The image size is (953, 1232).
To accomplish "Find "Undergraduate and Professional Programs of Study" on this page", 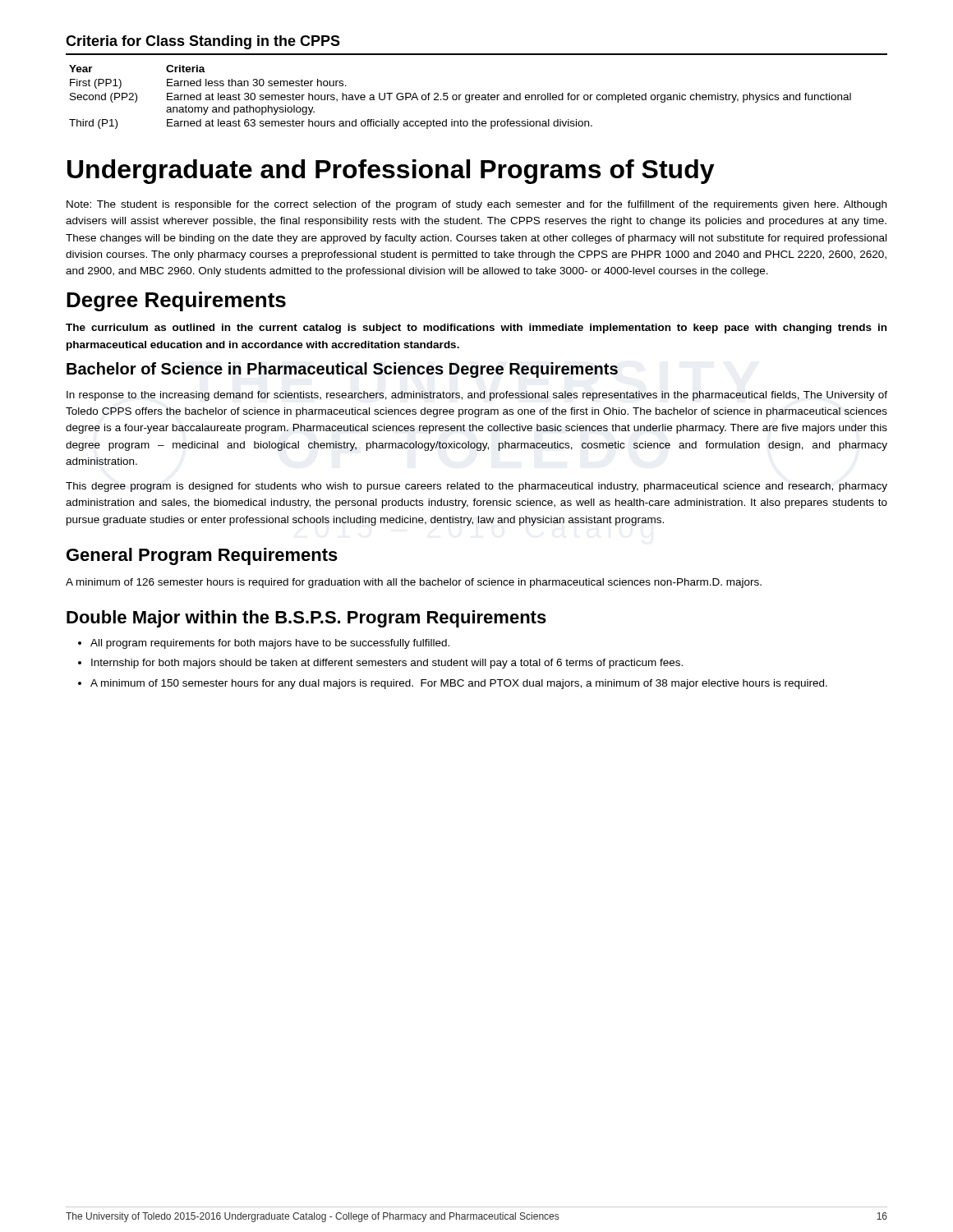I will [x=476, y=170].
